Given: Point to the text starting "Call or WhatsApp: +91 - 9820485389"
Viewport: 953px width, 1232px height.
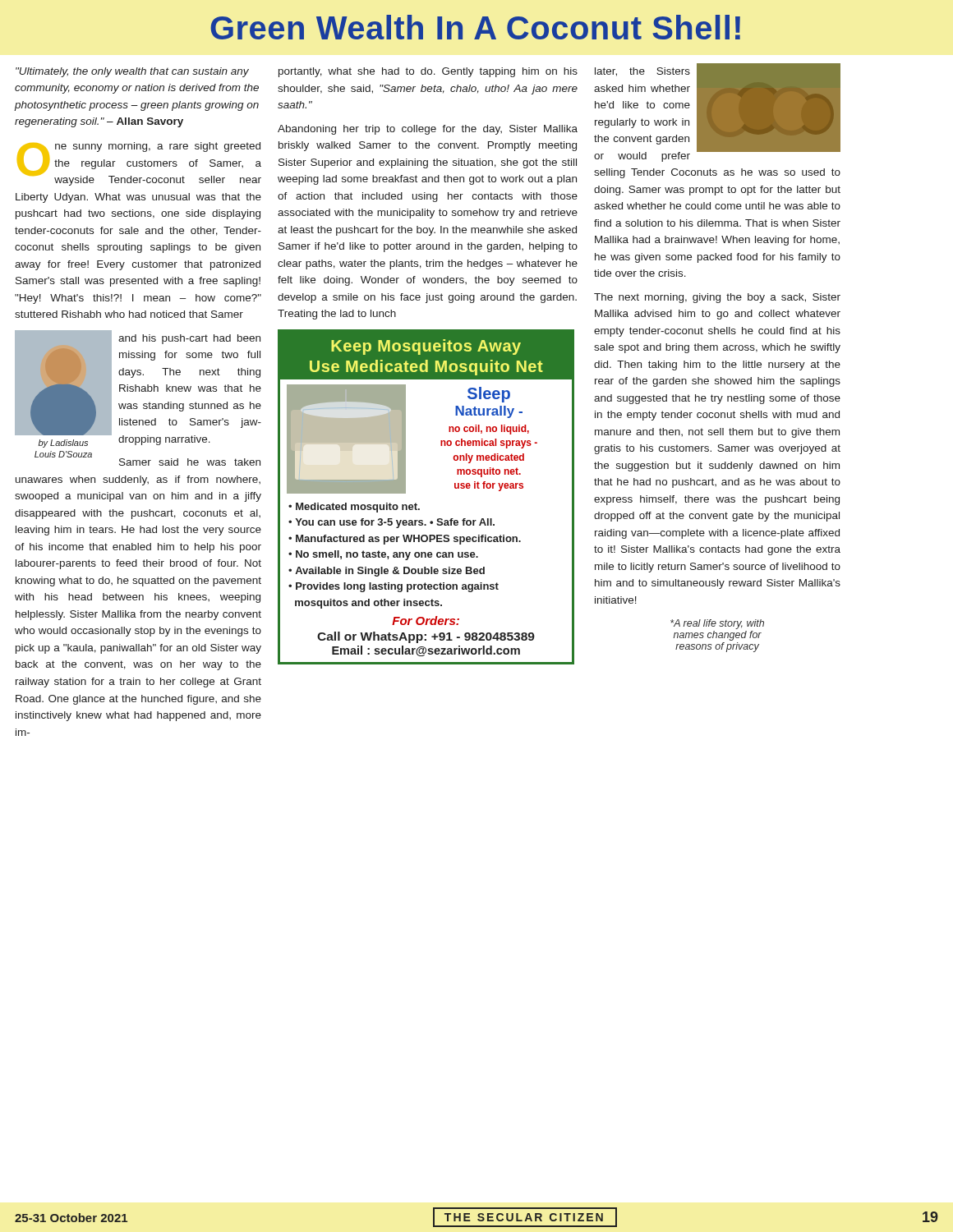Looking at the screenshot, I should (x=426, y=636).
